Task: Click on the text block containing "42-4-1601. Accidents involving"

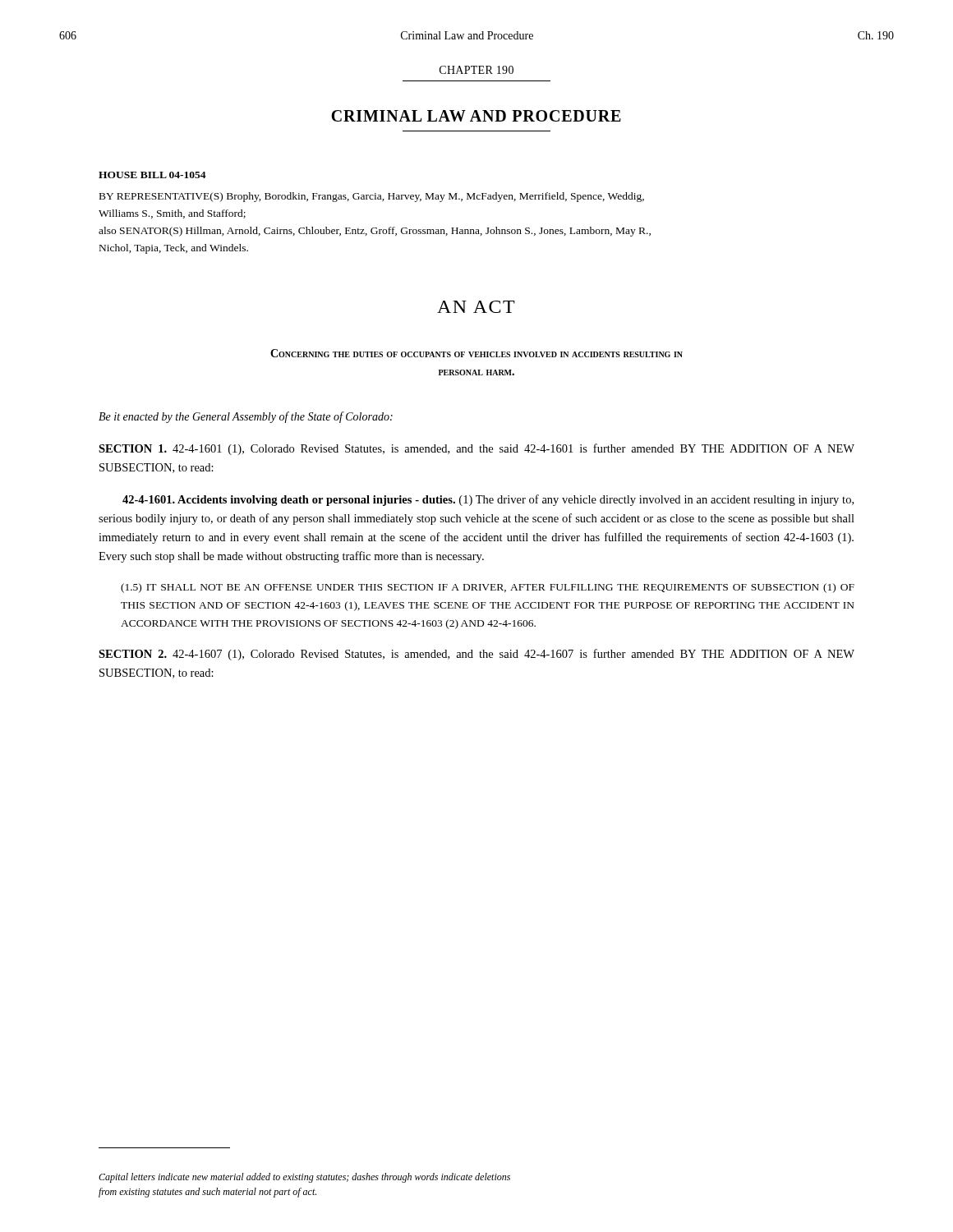Action: [x=476, y=528]
